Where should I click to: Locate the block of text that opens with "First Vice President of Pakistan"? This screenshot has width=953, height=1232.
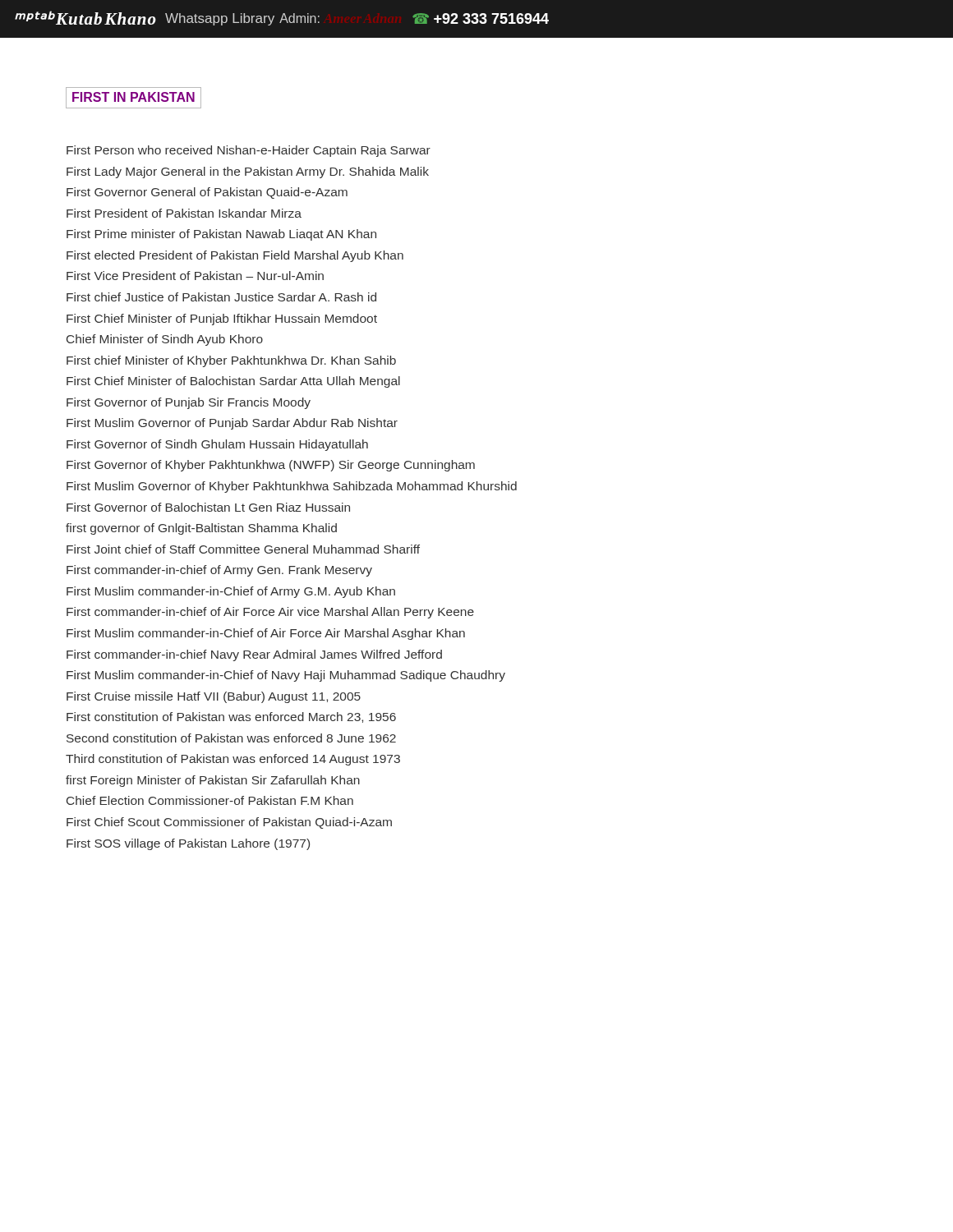click(x=195, y=276)
